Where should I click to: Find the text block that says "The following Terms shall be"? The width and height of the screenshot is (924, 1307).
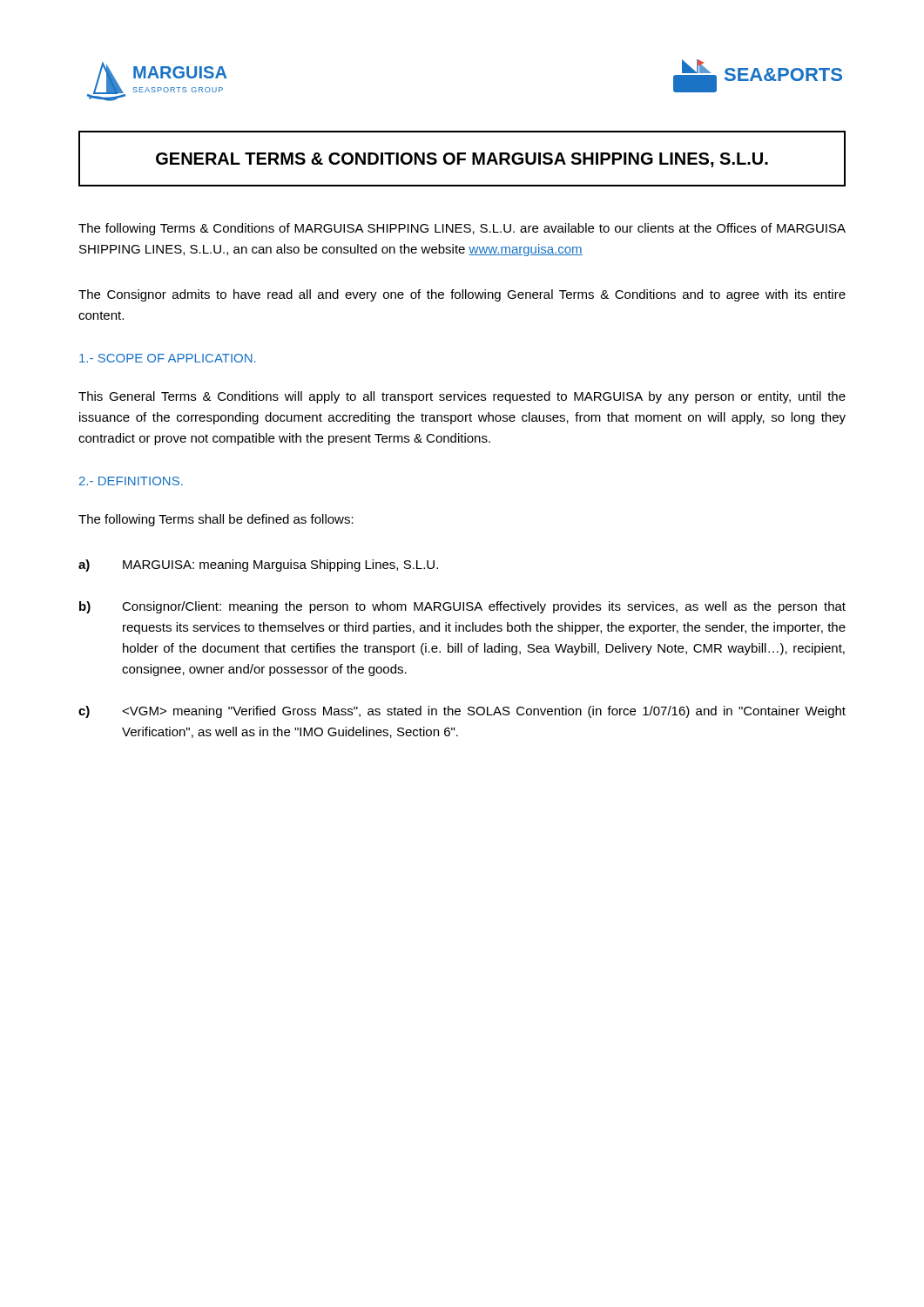[216, 519]
